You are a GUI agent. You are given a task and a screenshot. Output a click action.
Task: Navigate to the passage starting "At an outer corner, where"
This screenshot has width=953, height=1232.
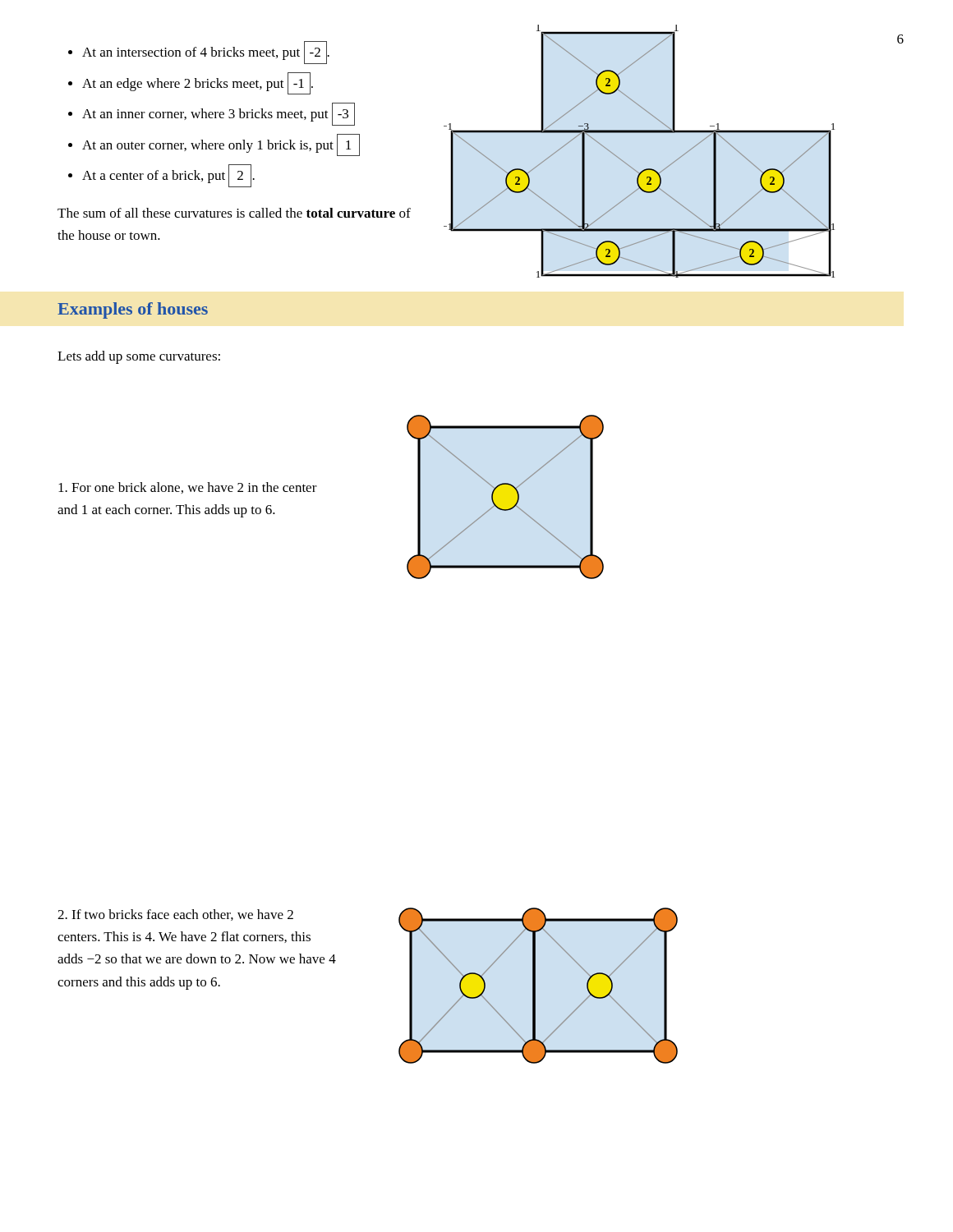tap(221, 145)
